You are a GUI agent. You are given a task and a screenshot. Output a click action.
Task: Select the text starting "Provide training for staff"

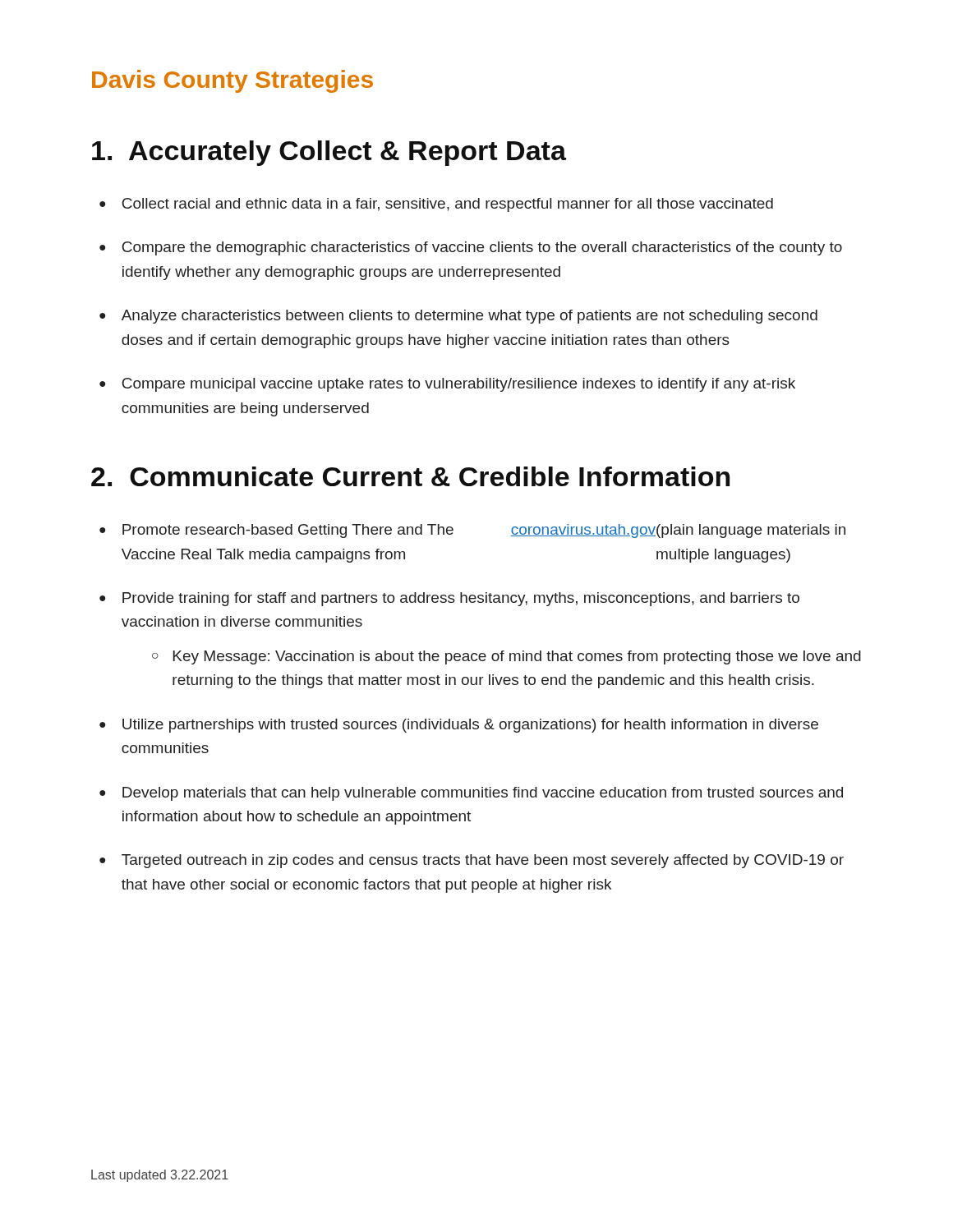[449, 599]
